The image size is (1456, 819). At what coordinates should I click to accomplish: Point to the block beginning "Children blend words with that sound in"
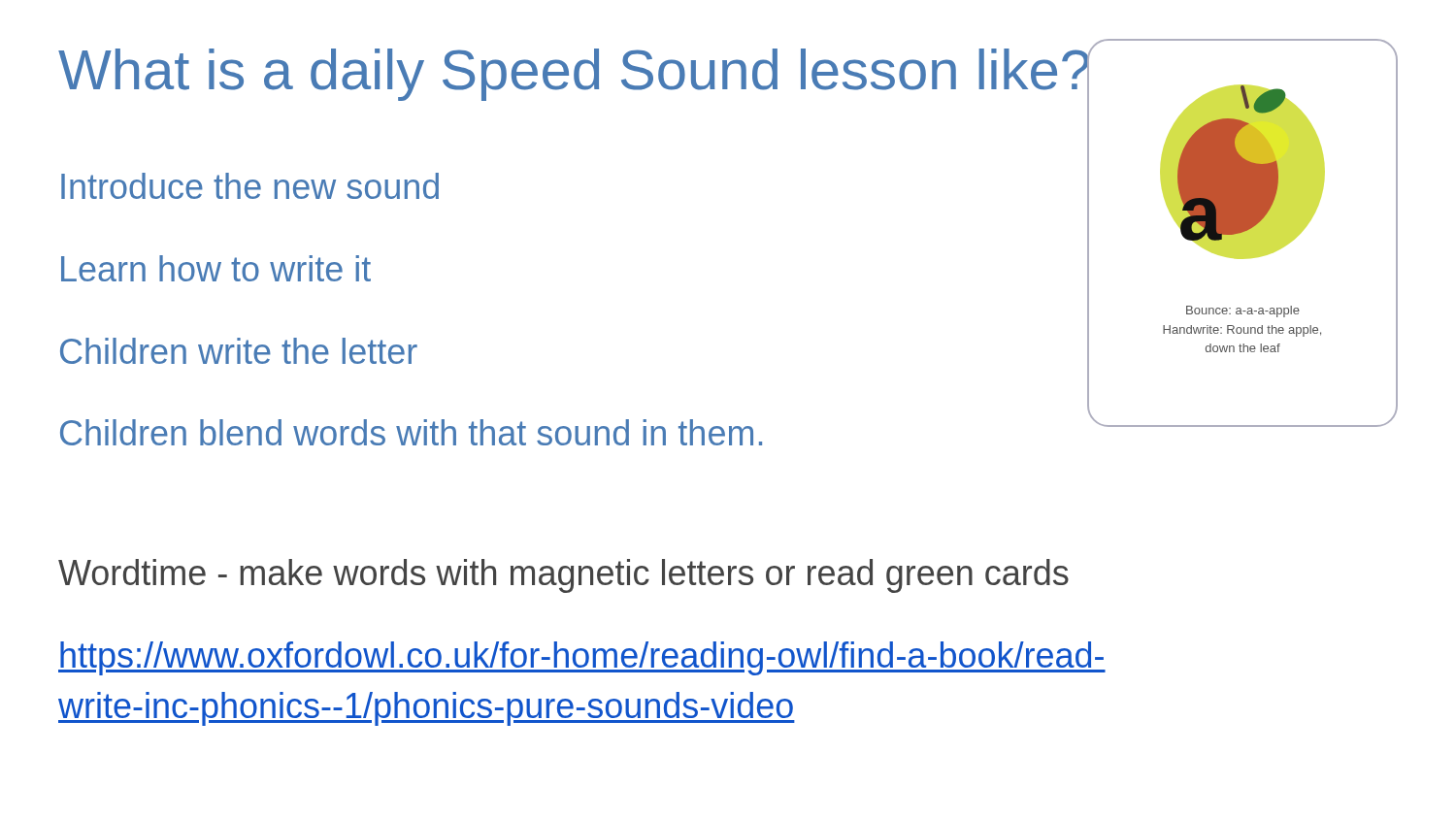pos(412,434)
